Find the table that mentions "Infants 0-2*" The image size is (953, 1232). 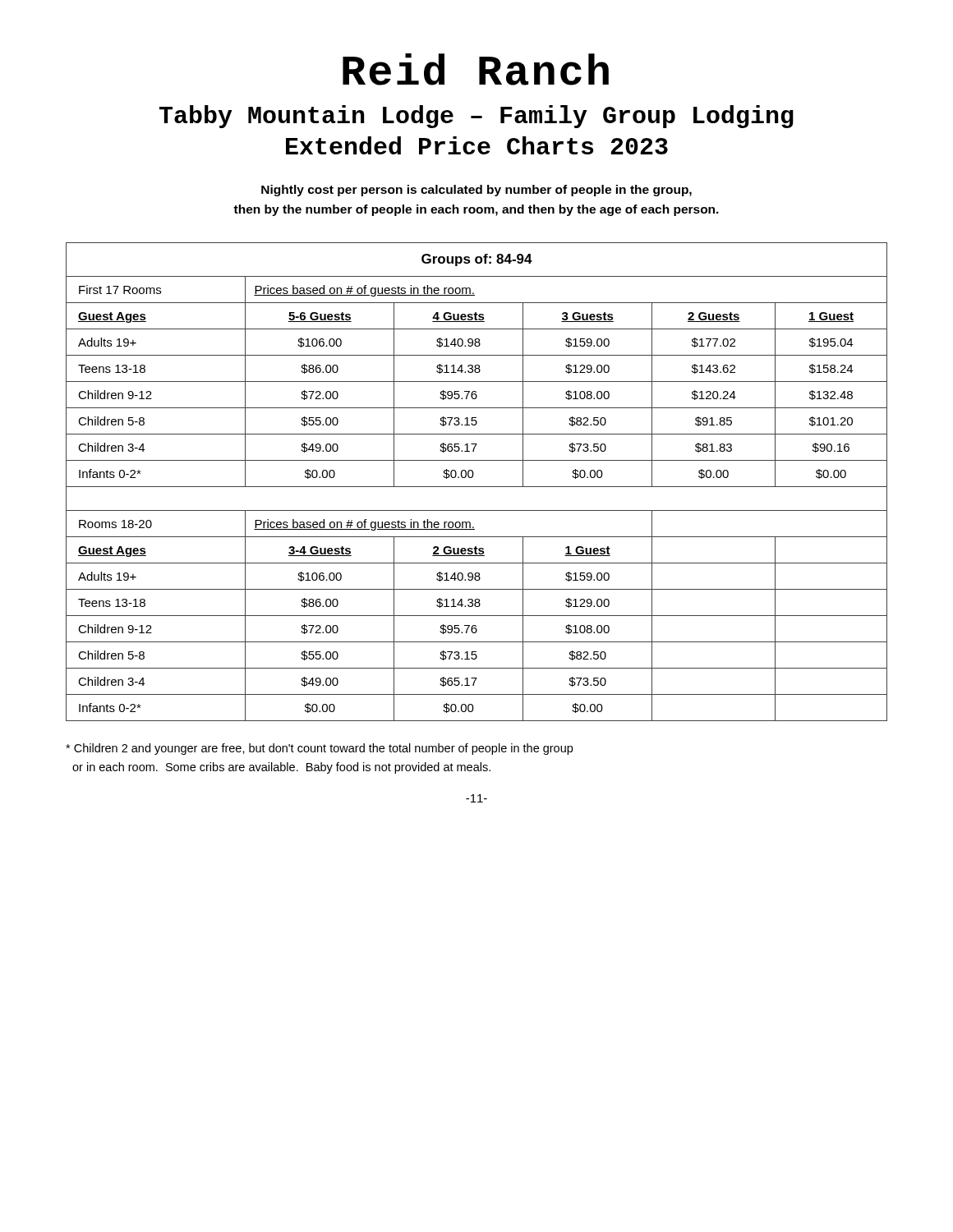476,482
